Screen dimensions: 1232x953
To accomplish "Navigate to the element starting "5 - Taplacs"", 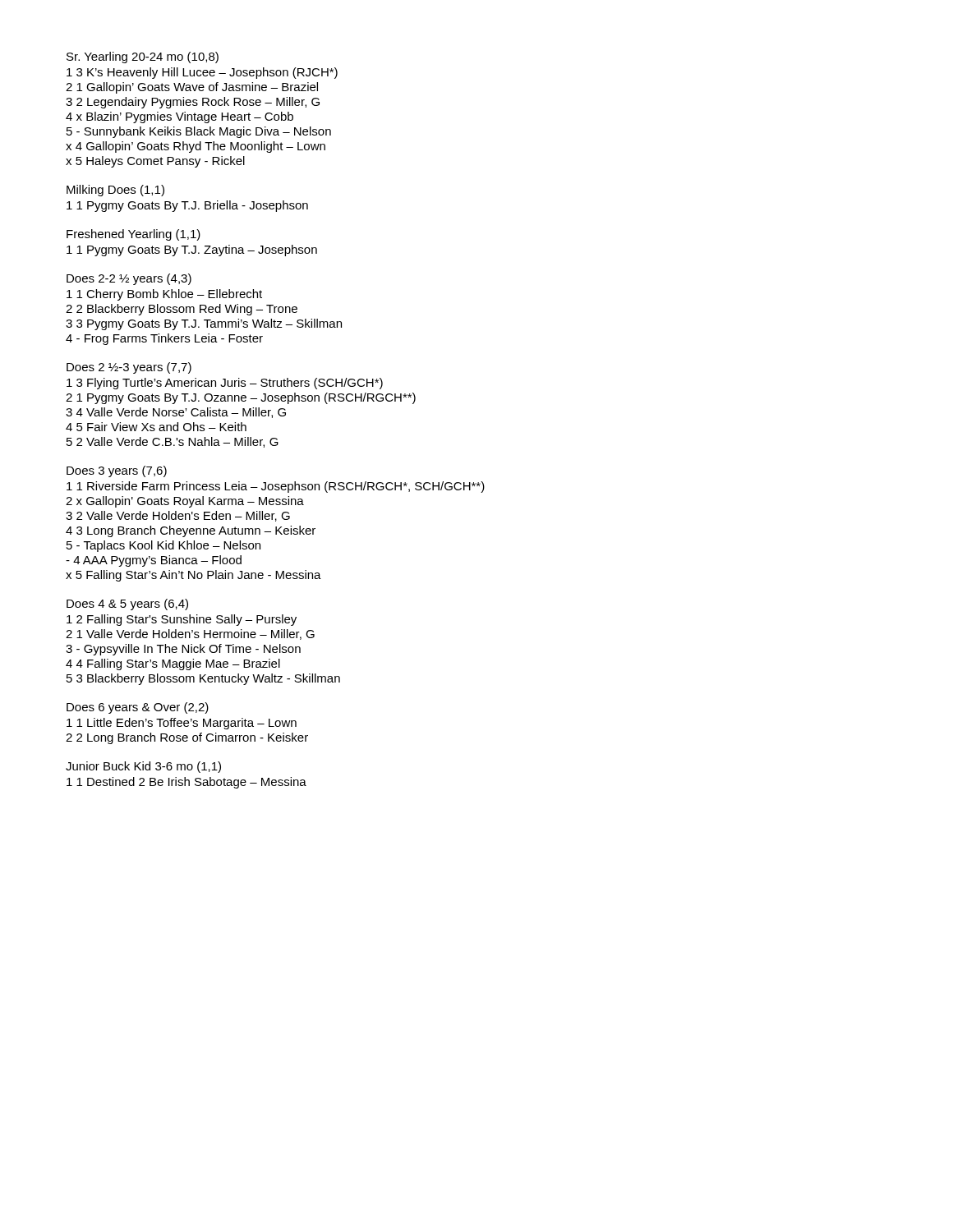I will (x=164, y=545).
